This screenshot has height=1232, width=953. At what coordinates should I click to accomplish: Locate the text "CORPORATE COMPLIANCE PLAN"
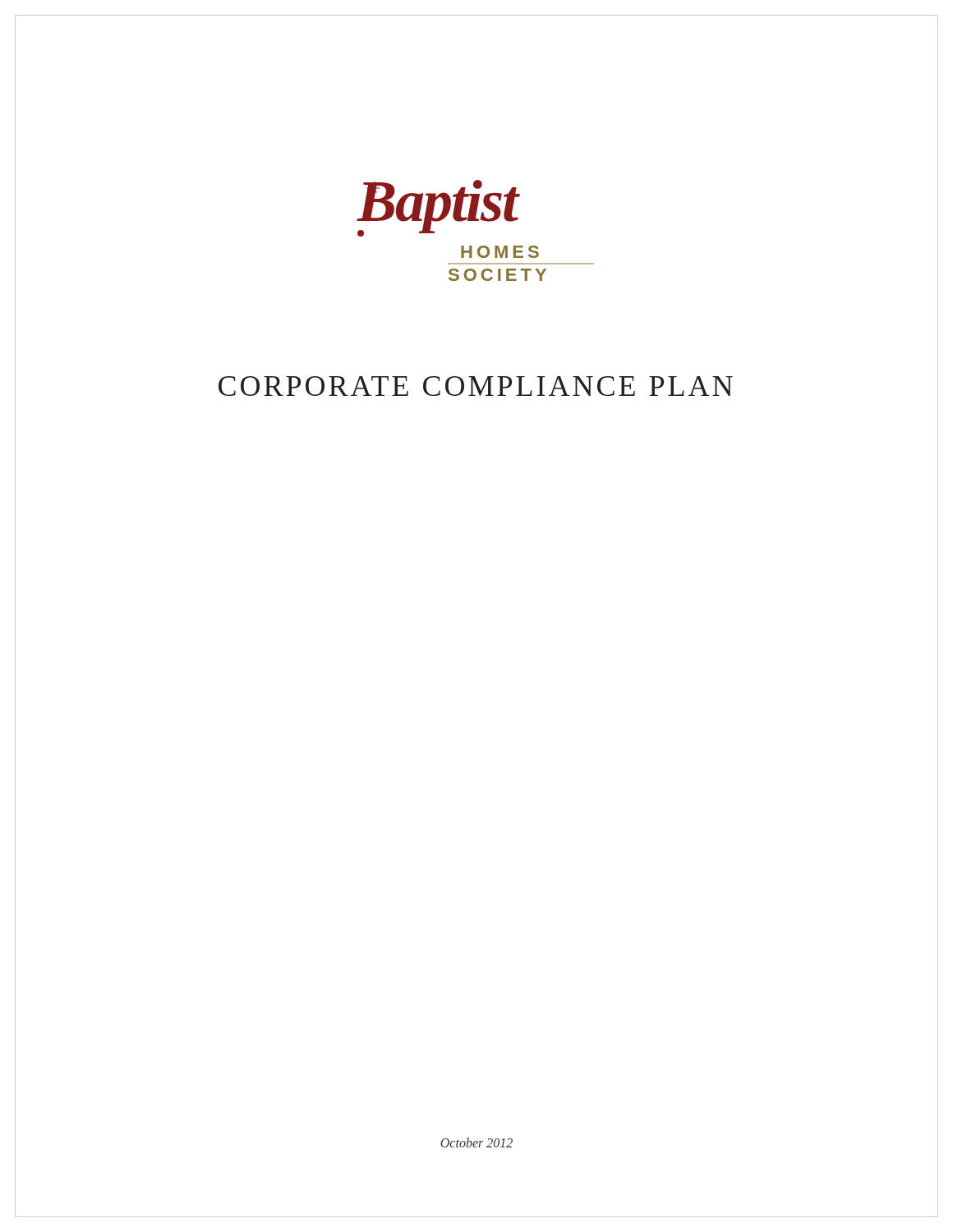(476, 386)
